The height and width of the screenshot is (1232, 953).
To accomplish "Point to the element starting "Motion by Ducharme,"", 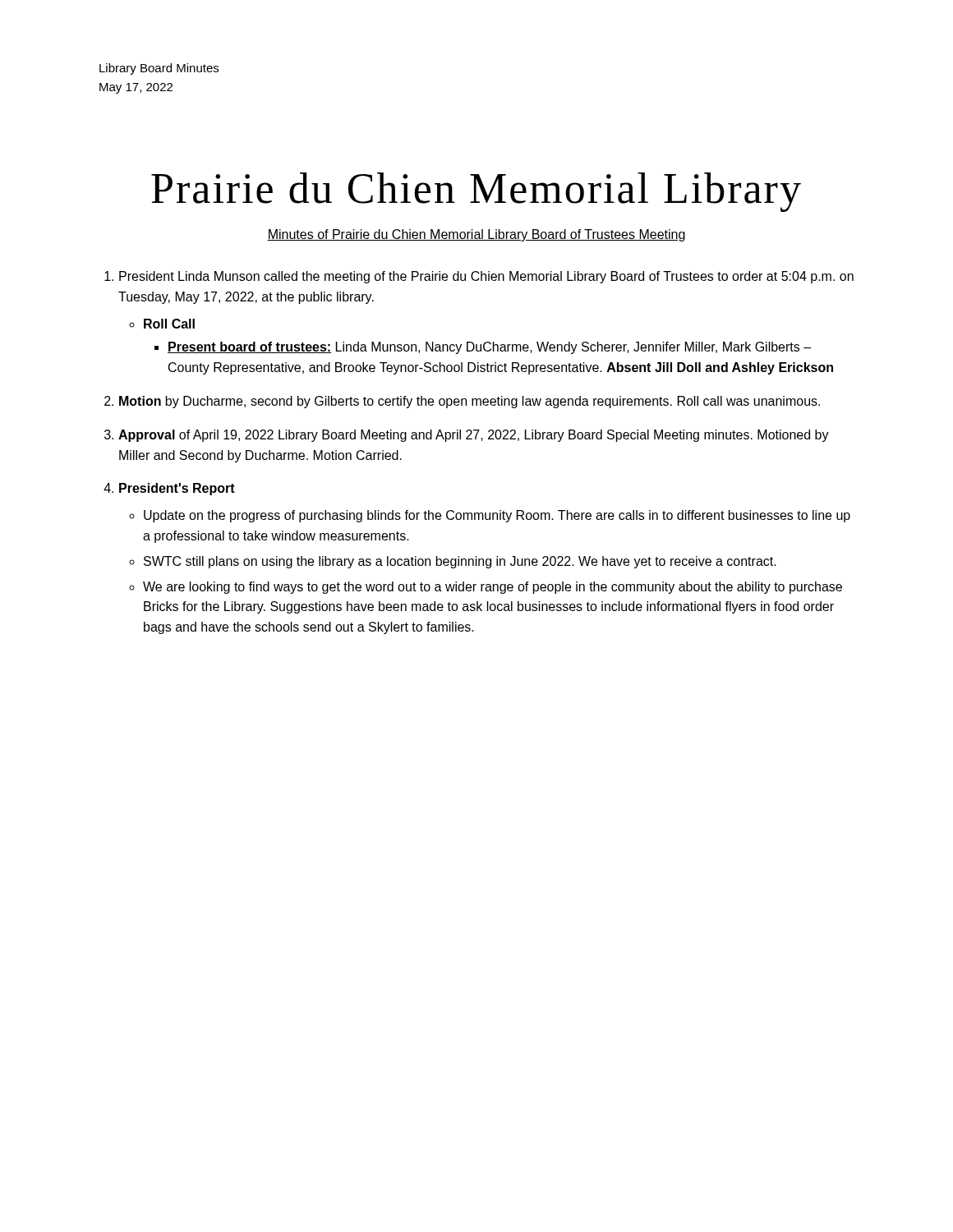I will pyautogui.click(x=486, y=402).
